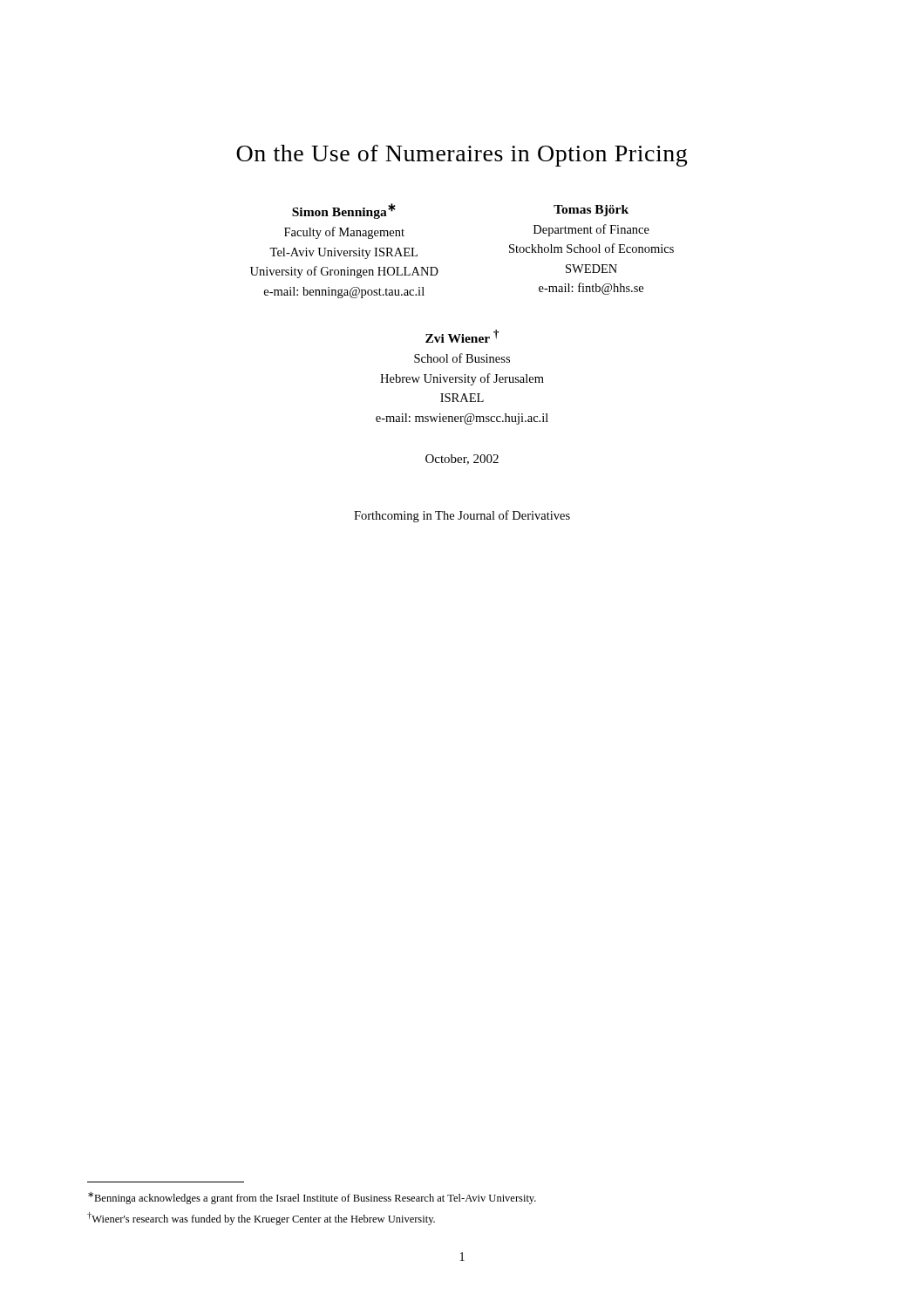Click on the text that reads "Forthcoming in The Journal of Derivatives"
Viewport: 924px width, 1308px height.
click(462, 515)
